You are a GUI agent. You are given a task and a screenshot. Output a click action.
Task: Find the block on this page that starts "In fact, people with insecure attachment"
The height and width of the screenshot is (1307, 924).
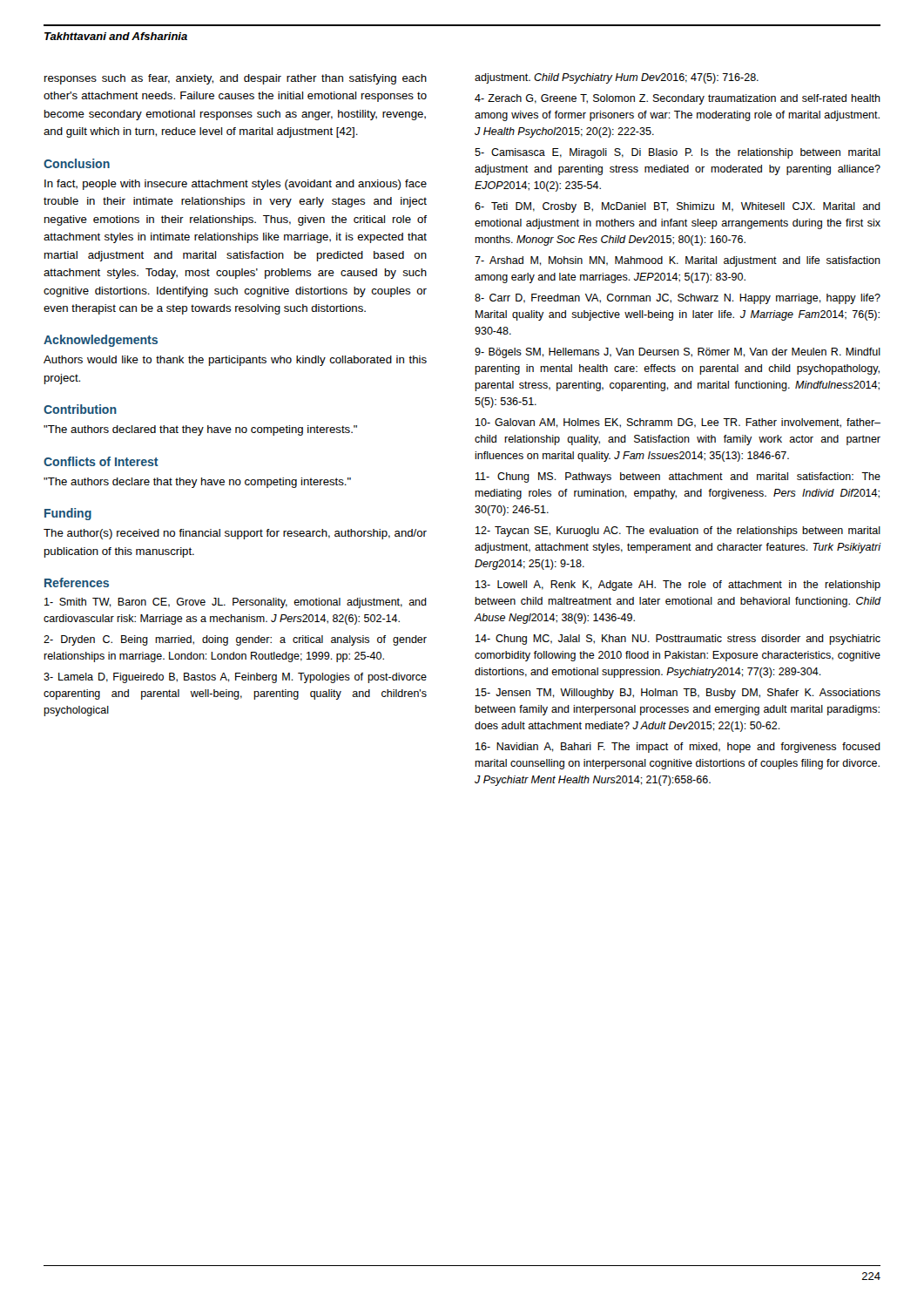point(235,246)
